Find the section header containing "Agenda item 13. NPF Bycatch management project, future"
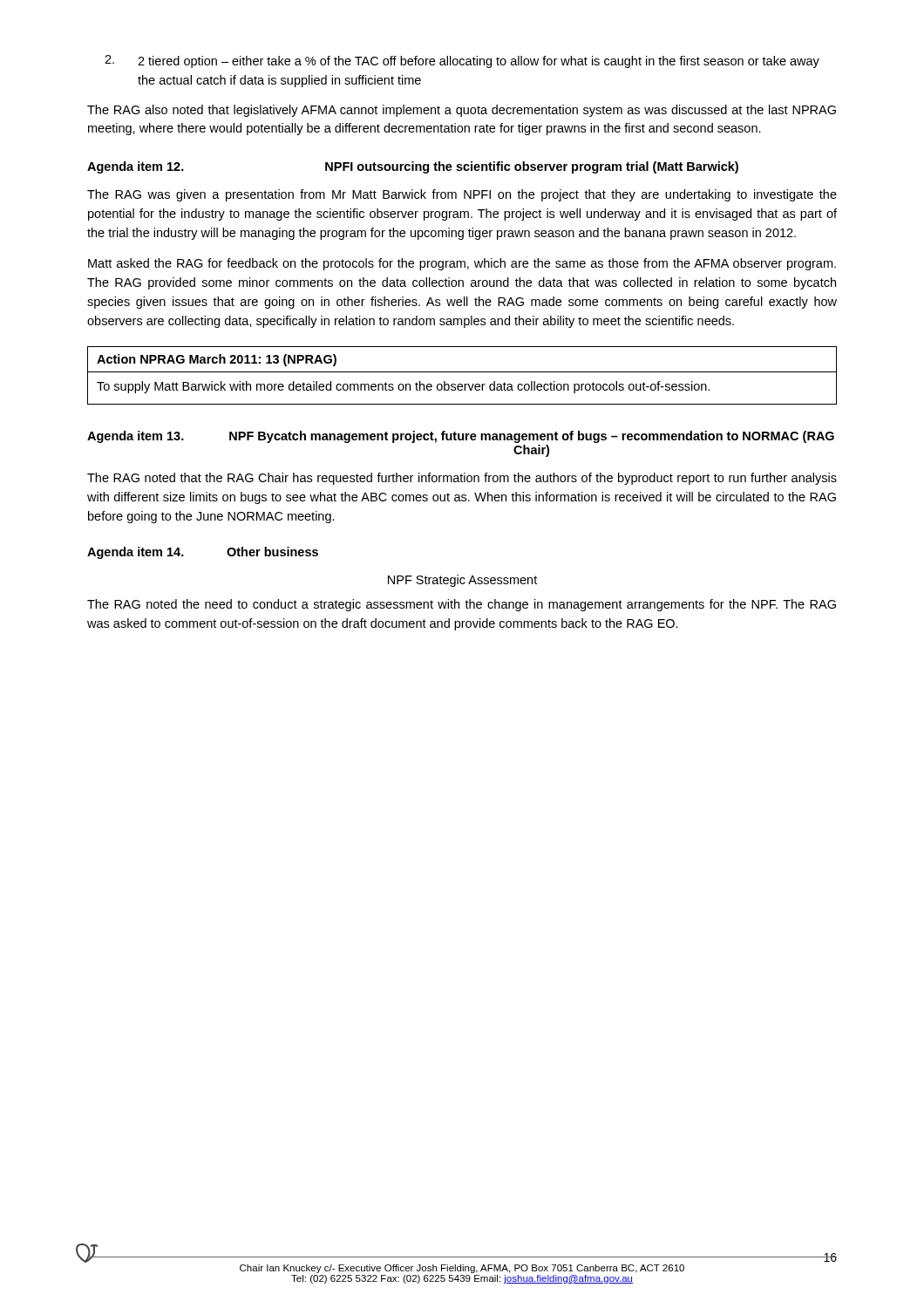Screen dimensions: 1308x924 click(x=462, y=443)
